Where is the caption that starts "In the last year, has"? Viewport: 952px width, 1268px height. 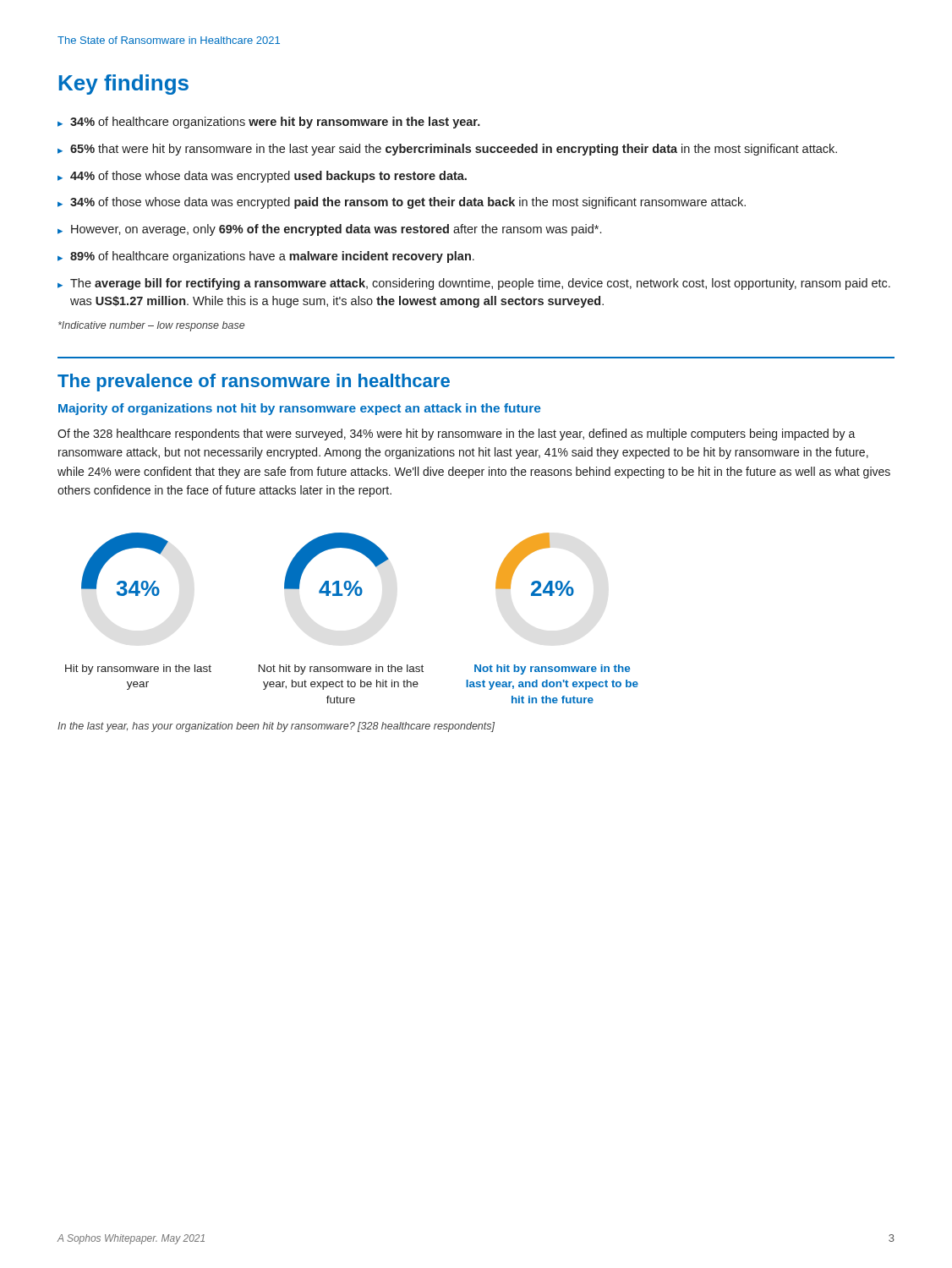click(276, 726)
